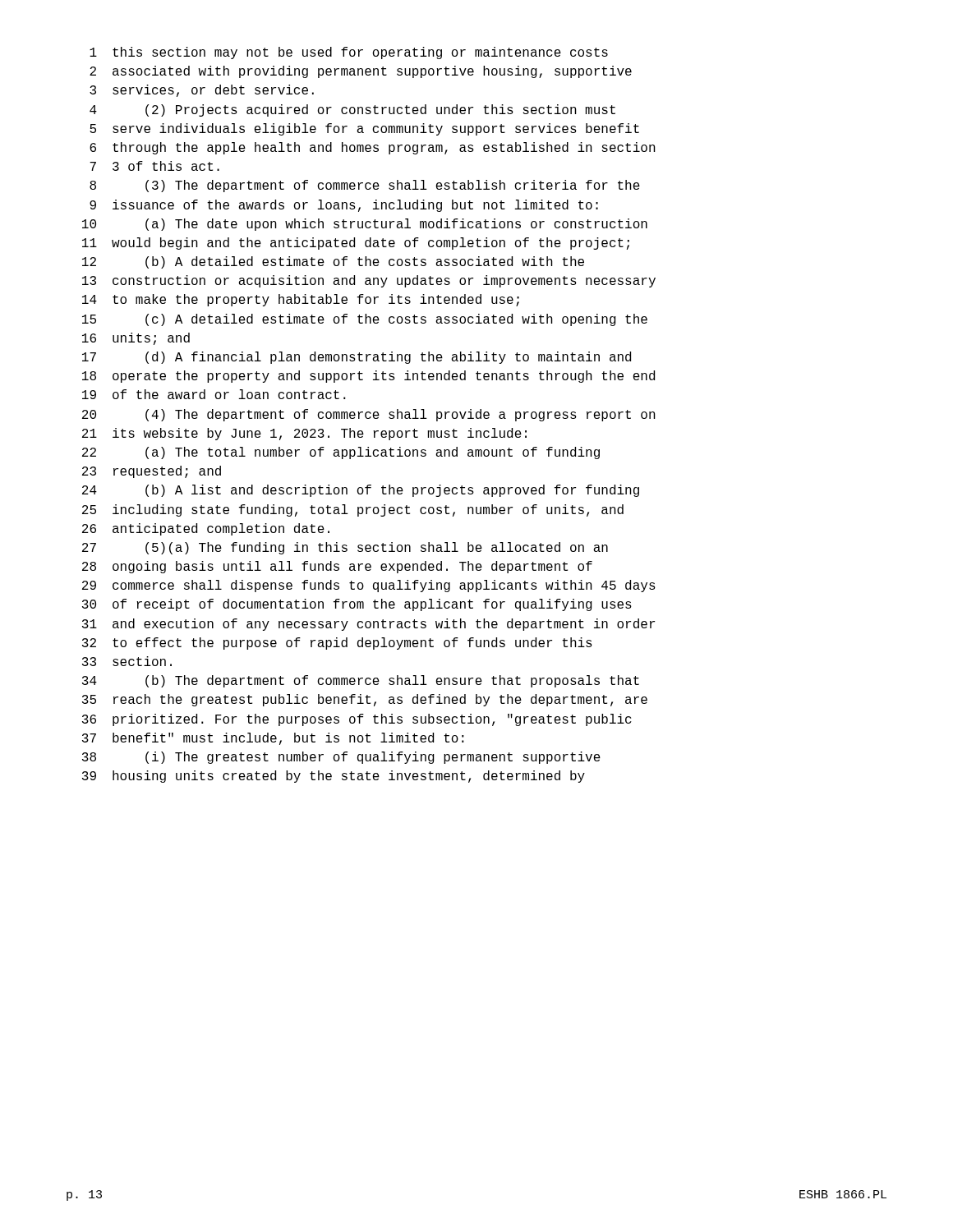The width and height of the screenshot is (953, 1232).
Task: Find the list item that reads "39 housing units created by the"
Action: pos(476,778)
